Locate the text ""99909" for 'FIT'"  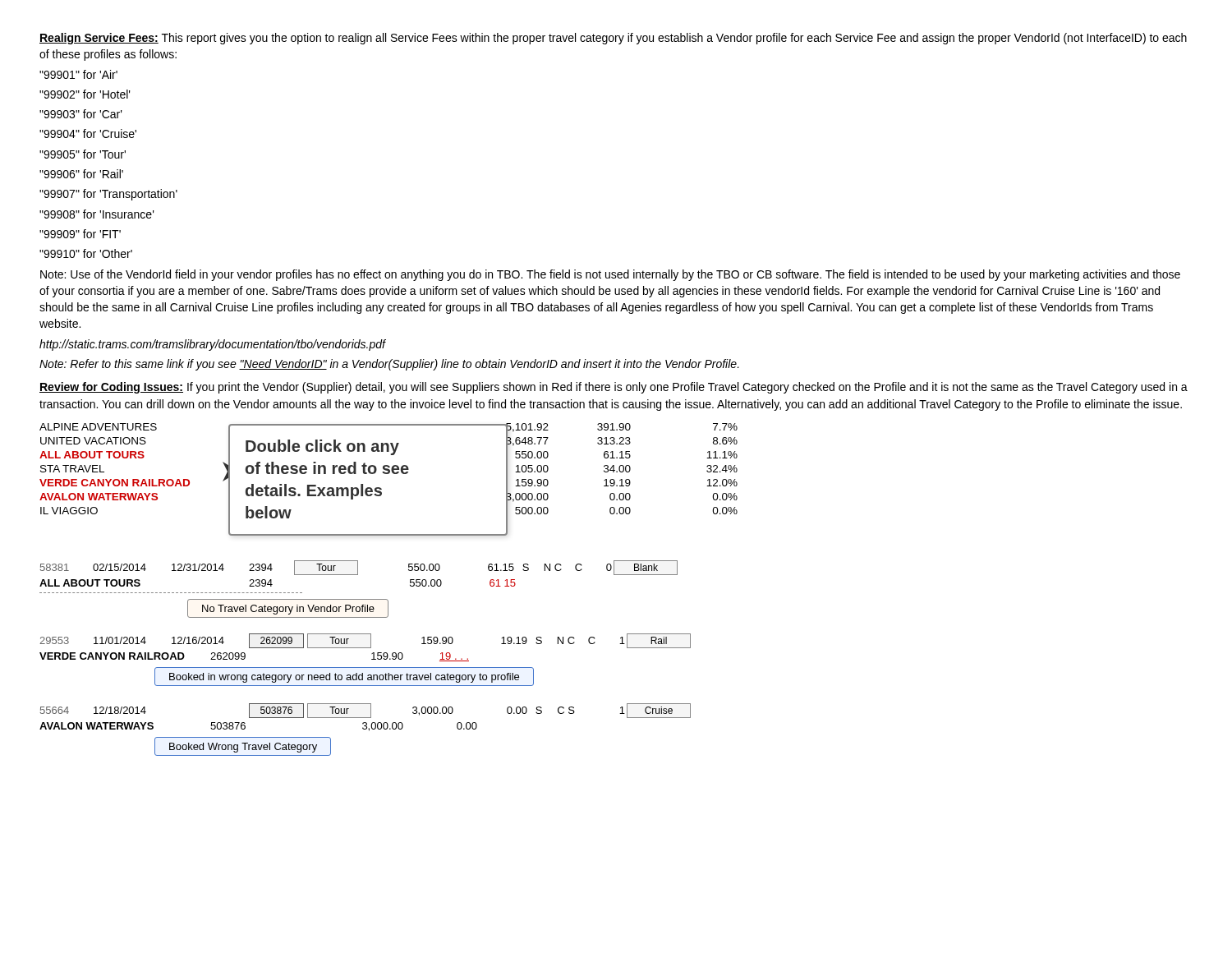(x=80, y=234)
